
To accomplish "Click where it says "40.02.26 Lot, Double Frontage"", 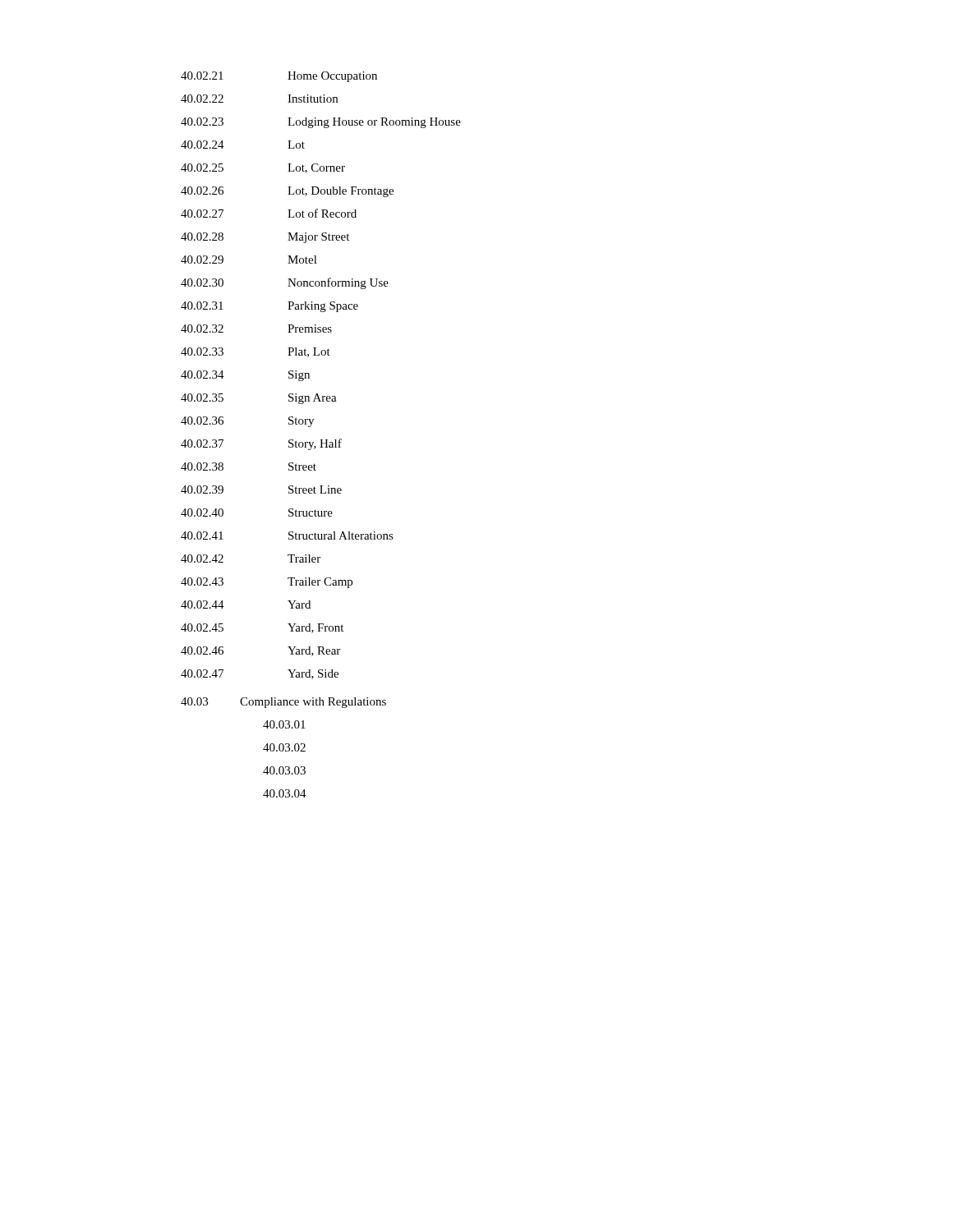I will point(287,191).
